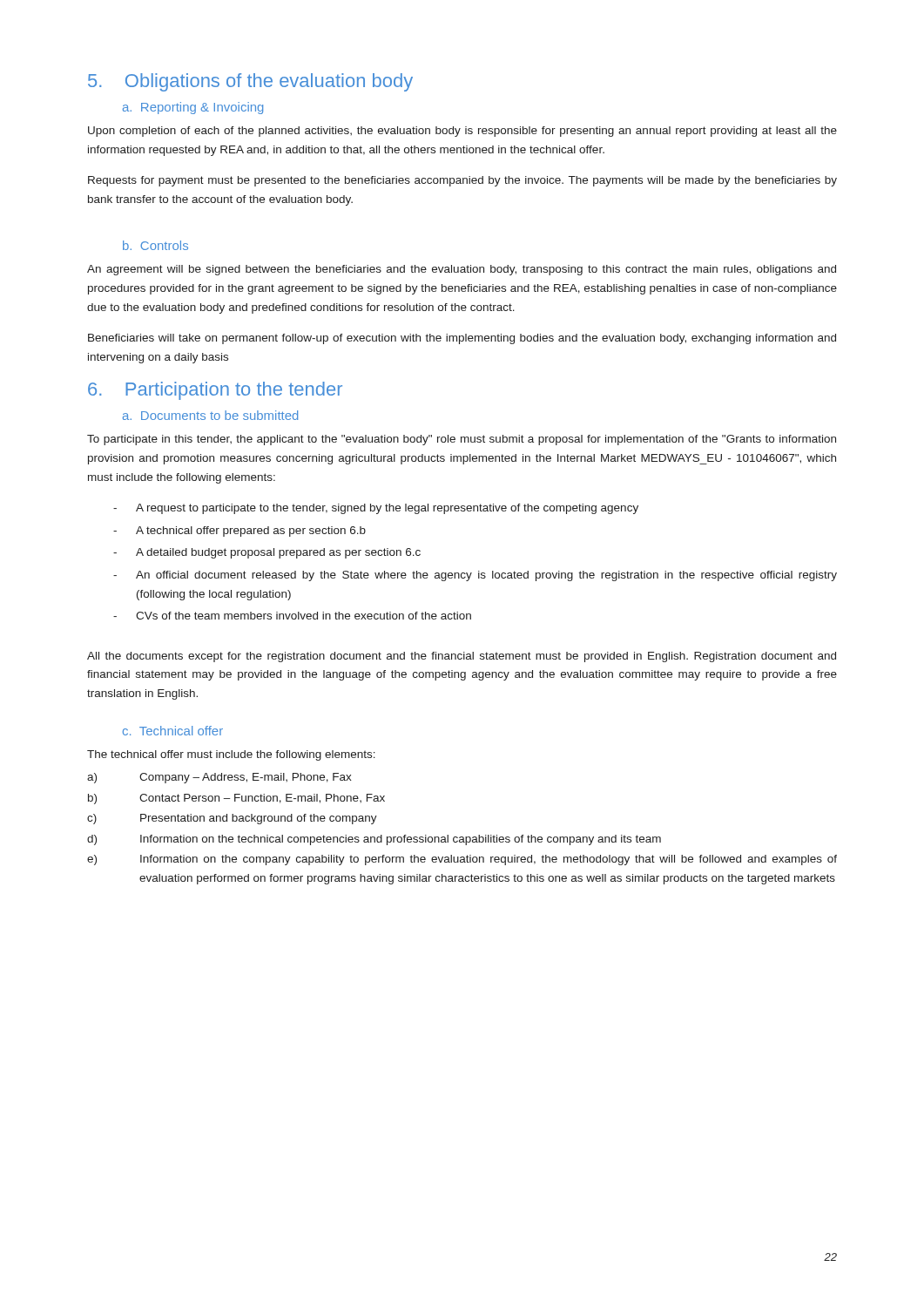Navigate to the text block starting "The technical offer must include the following"
924x1307 pixels.
(231, 755)
